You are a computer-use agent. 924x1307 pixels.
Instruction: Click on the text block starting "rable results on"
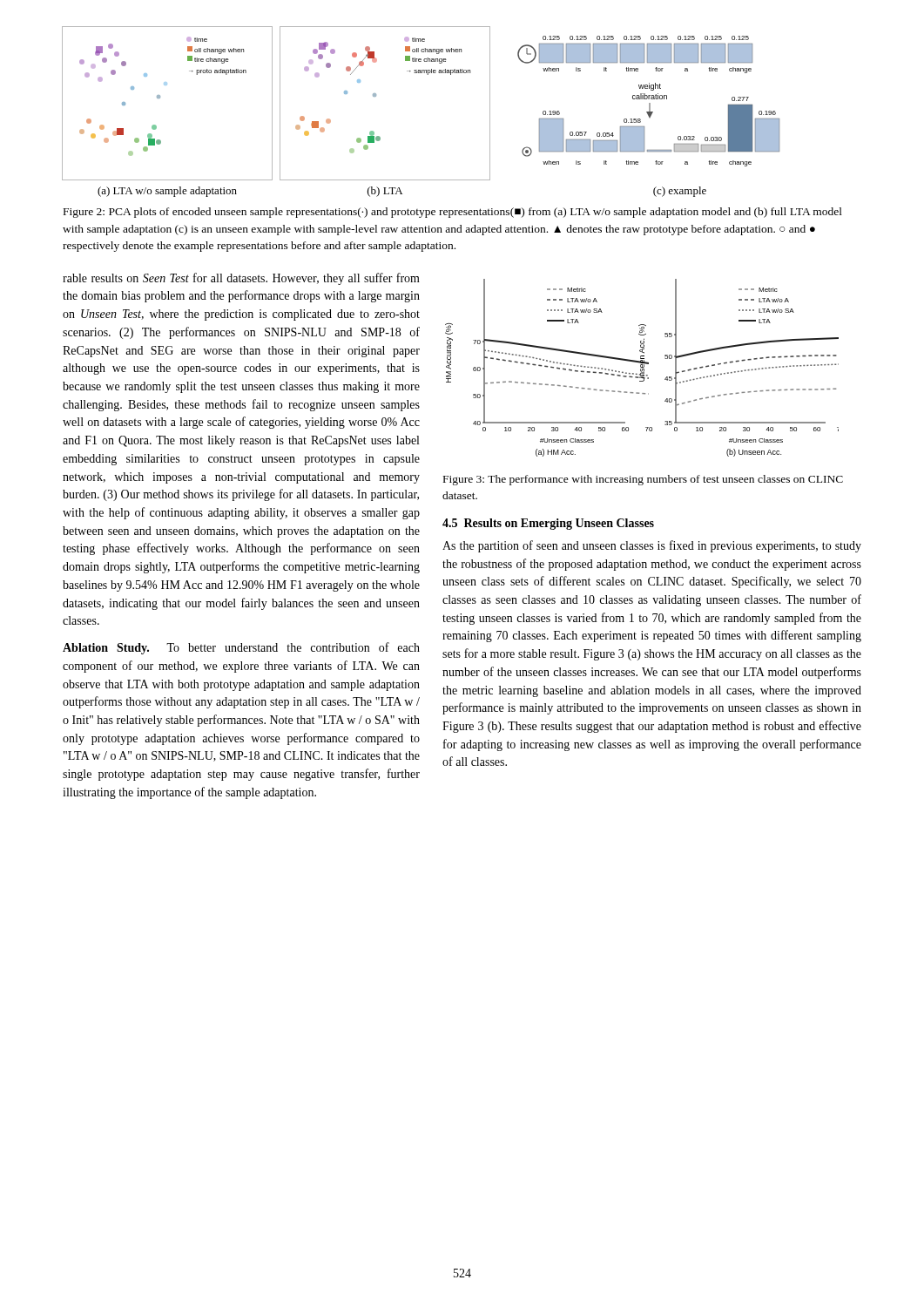click(x=241, y=450)
